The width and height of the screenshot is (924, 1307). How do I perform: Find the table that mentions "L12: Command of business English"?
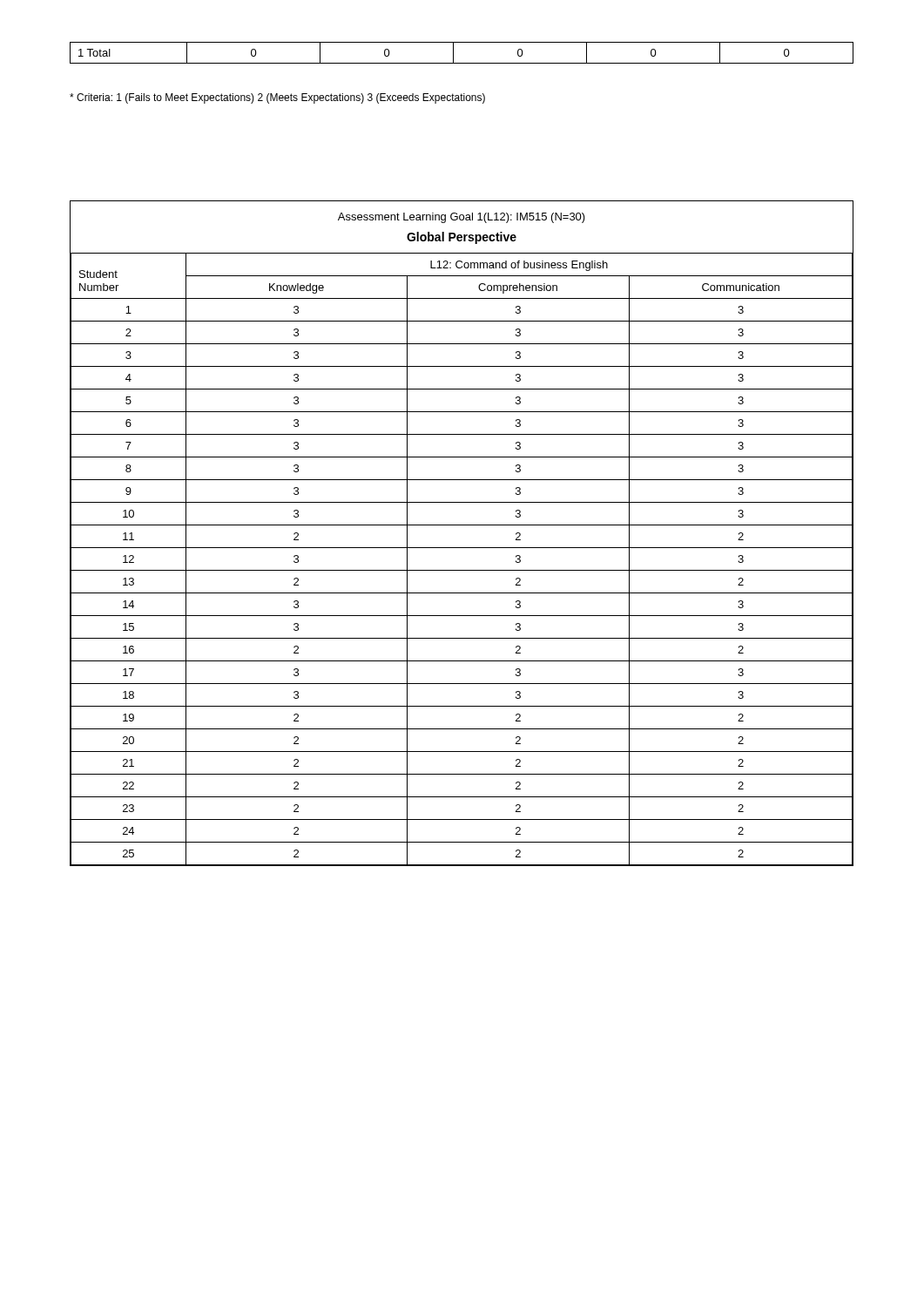[x=462, y=533]
